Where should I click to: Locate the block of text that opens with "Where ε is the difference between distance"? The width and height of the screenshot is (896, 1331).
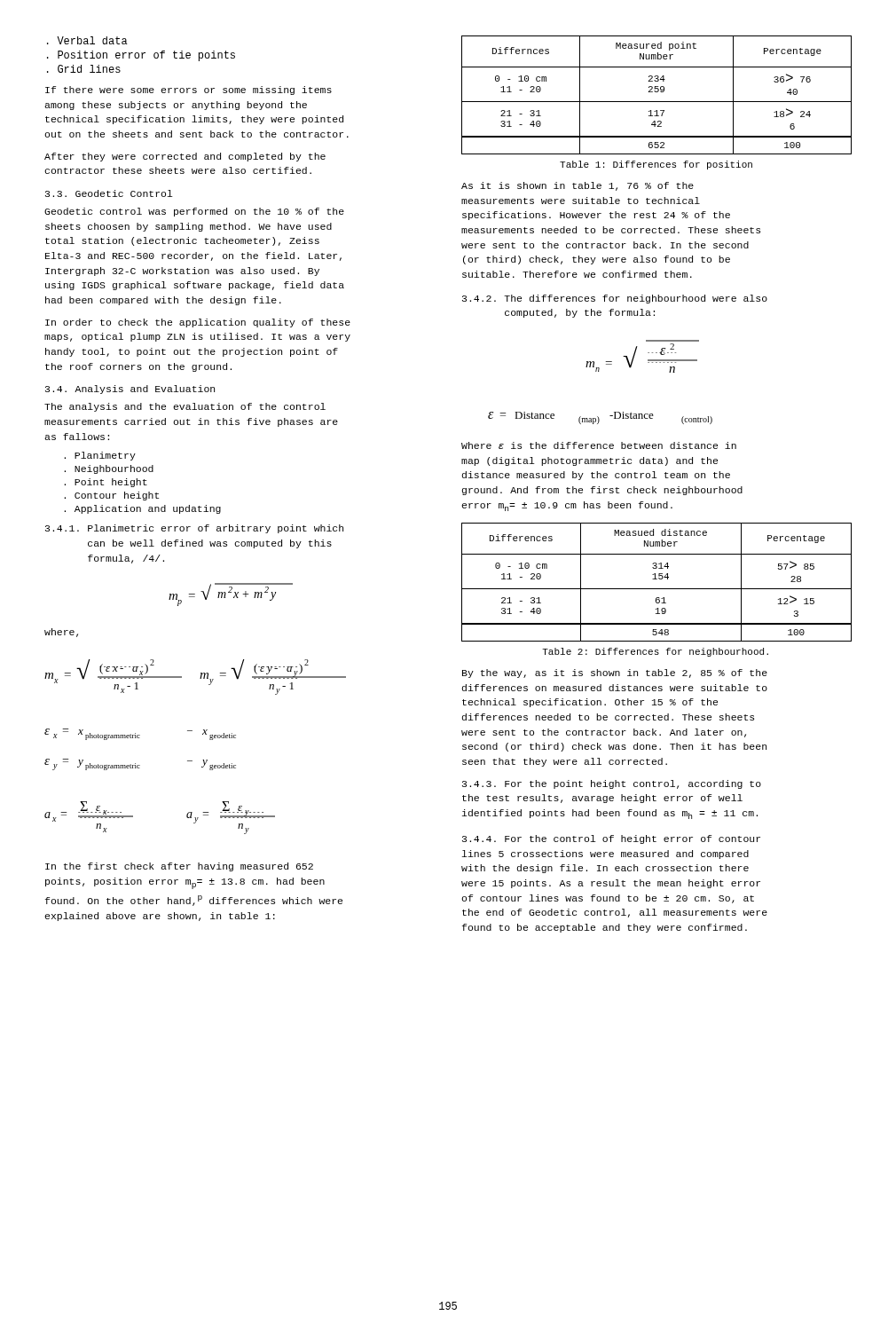(602, 477)
